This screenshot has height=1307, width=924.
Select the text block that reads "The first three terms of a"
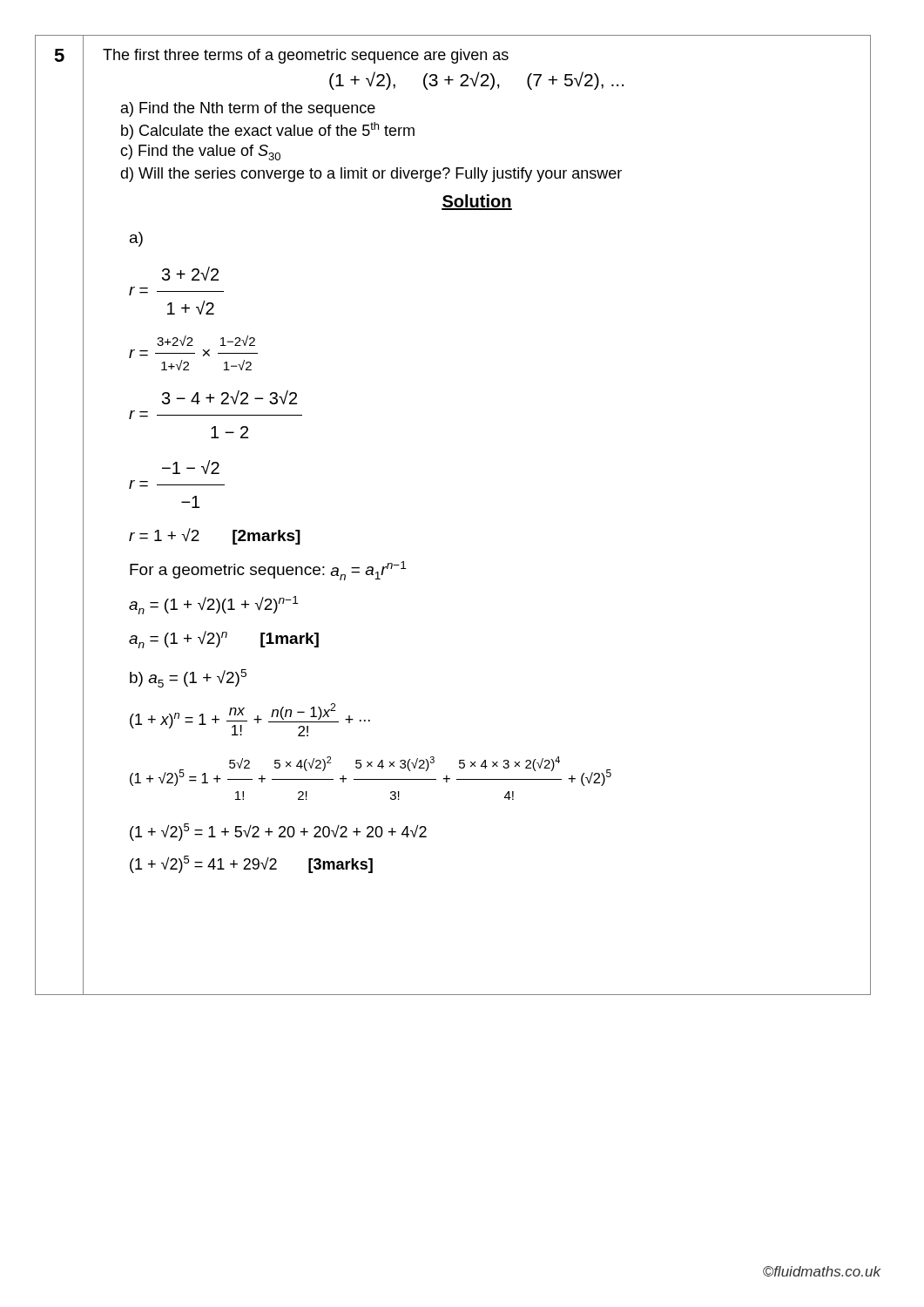click(306, 55)
